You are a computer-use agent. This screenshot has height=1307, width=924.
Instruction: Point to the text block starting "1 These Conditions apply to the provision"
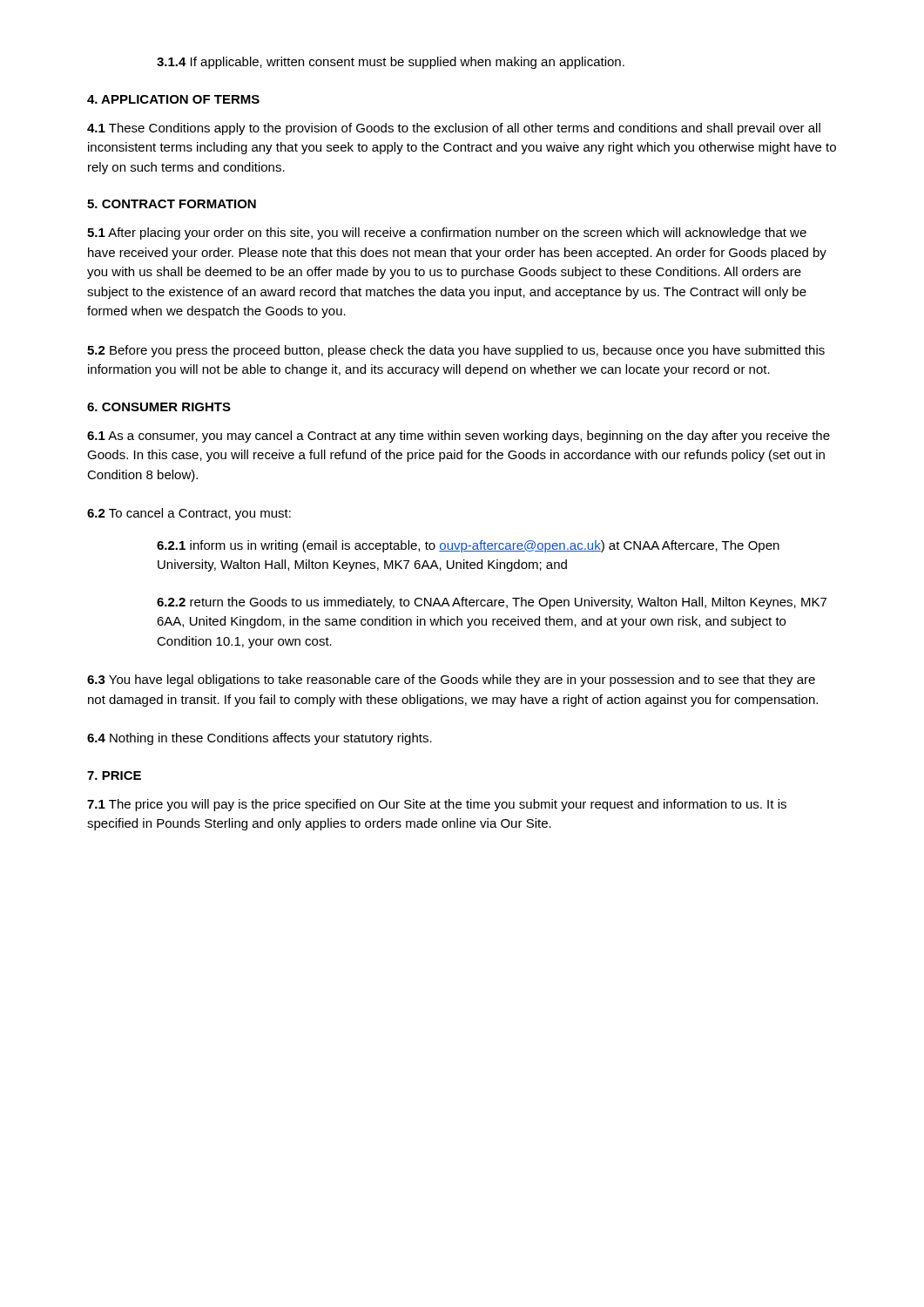[462, 147]
